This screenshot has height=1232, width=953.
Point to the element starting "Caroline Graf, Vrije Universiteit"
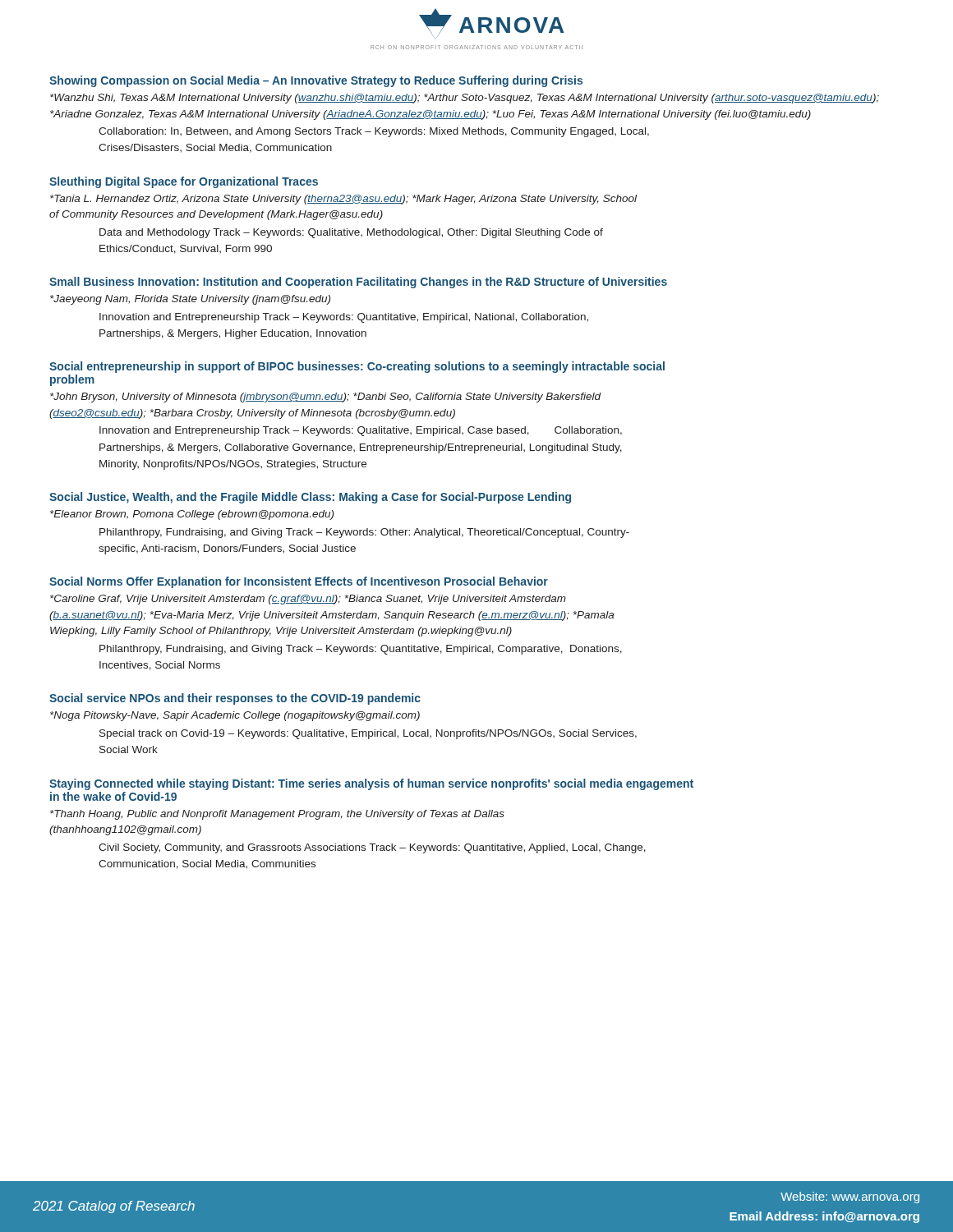pyautogui.click(x=332, y=615)
